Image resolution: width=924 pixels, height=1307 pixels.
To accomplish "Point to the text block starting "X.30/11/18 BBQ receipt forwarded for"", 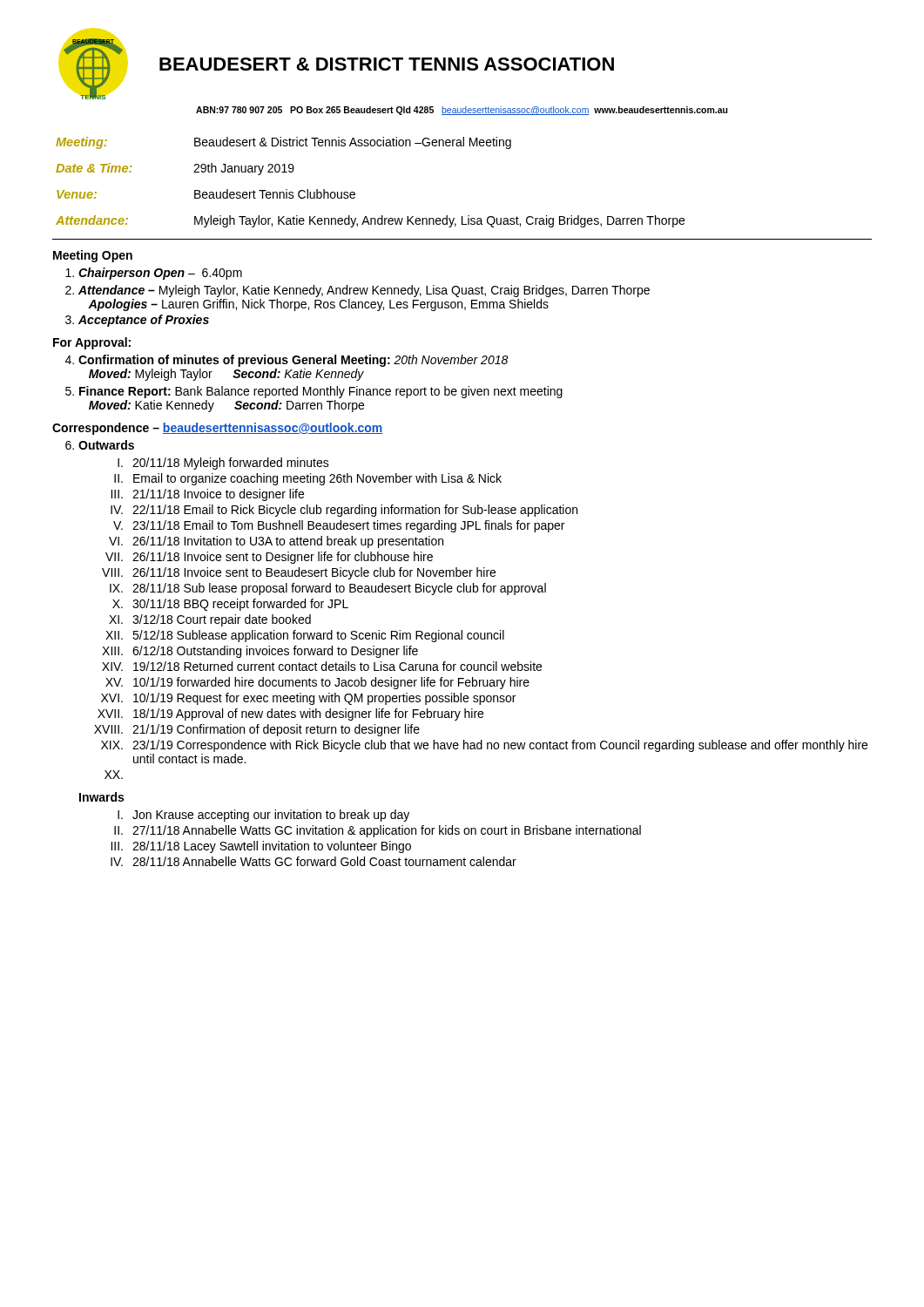I will (213, 604).
